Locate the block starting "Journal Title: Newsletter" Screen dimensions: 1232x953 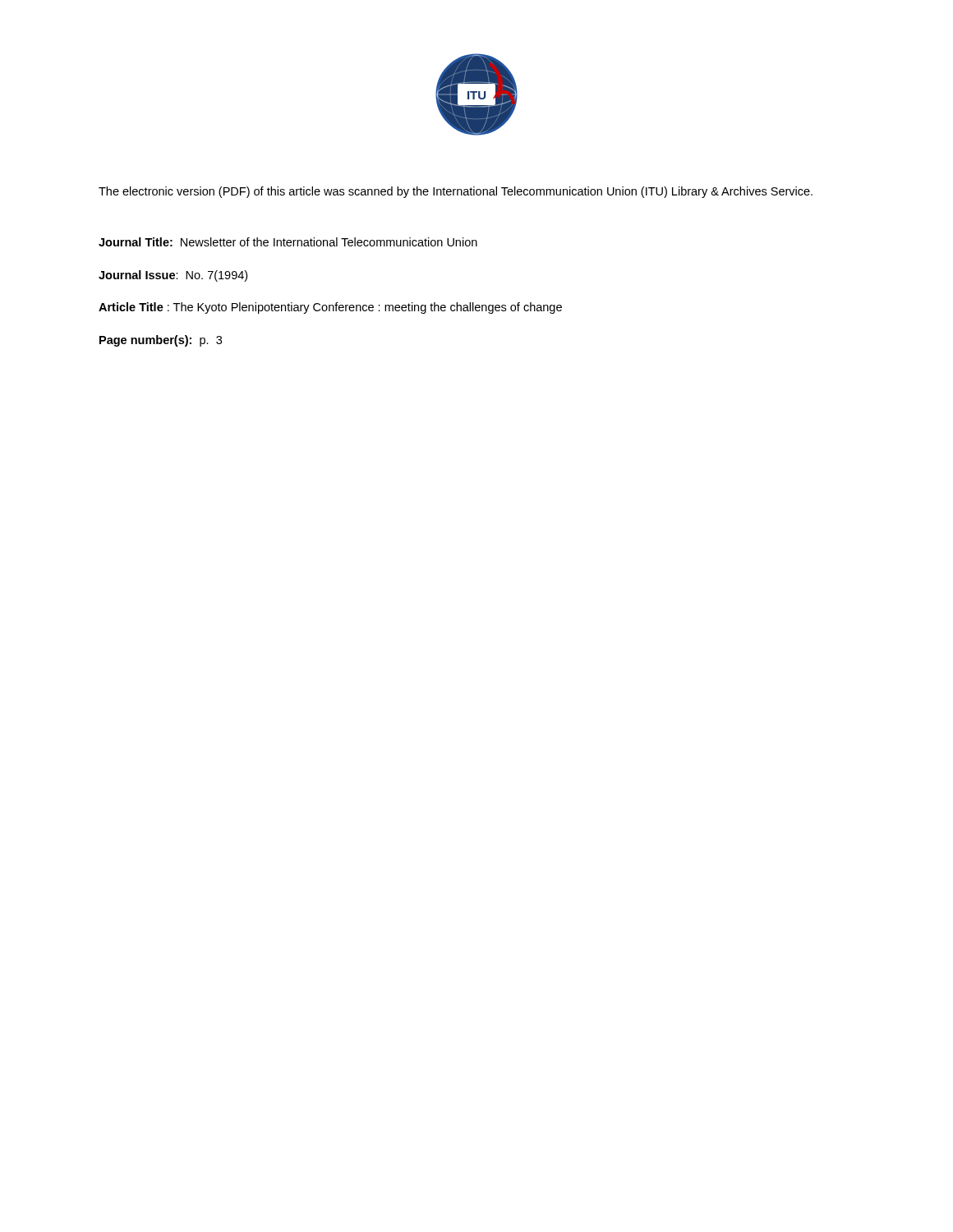[288, 242]
